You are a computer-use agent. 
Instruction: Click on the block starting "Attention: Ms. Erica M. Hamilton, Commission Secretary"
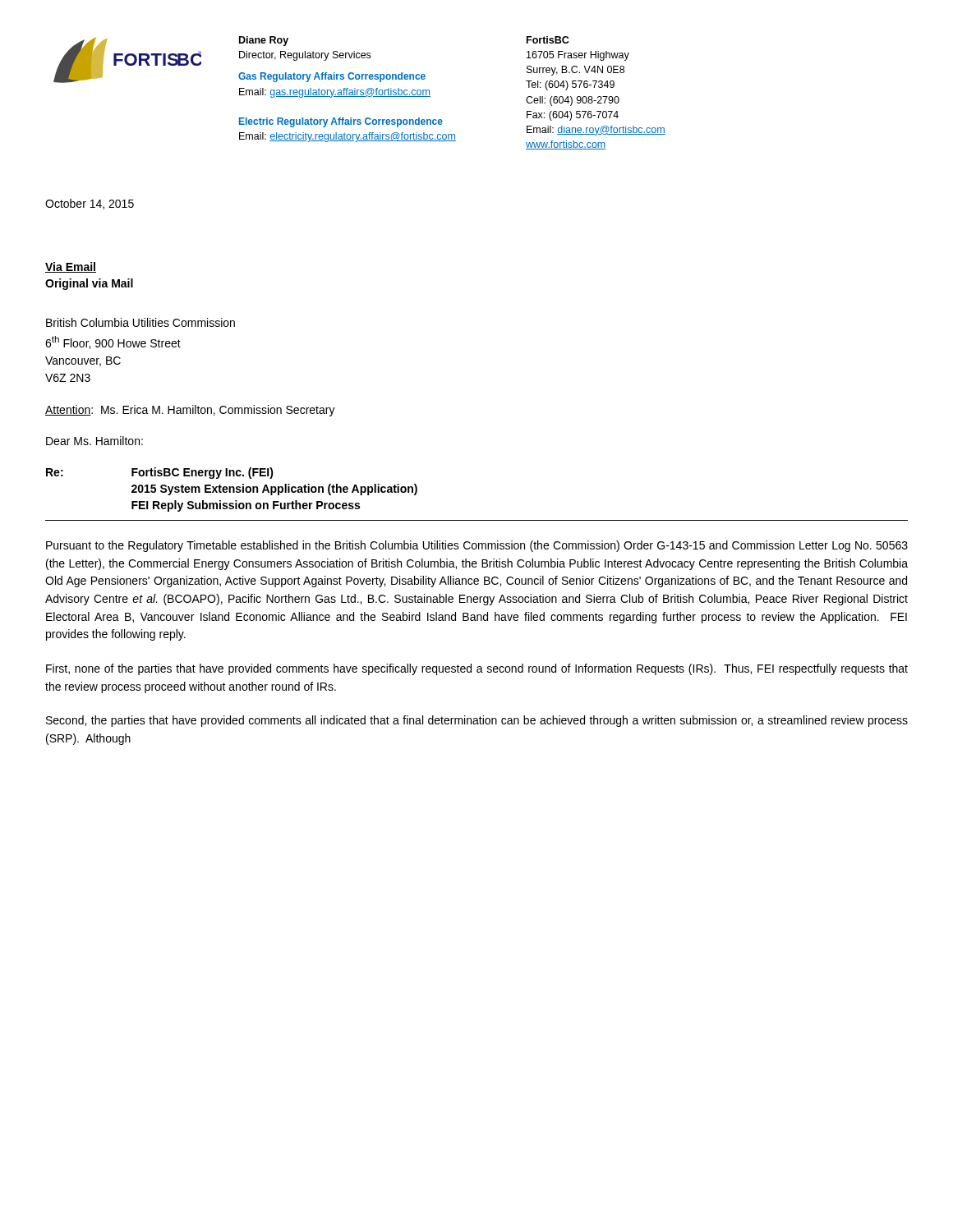pyautogui.click(x=190, y=410)
